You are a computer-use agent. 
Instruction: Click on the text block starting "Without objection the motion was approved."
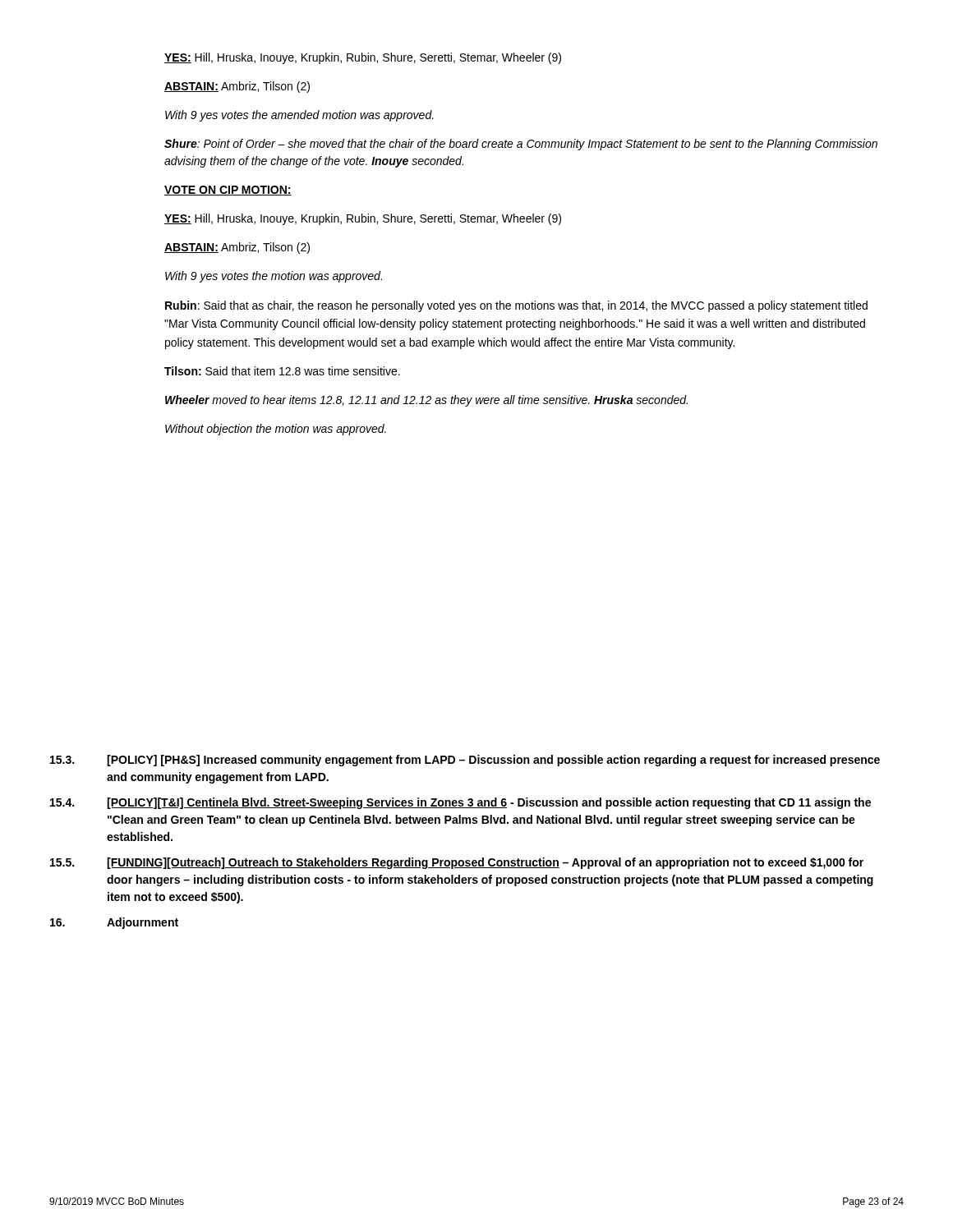[x=276, y=429]
